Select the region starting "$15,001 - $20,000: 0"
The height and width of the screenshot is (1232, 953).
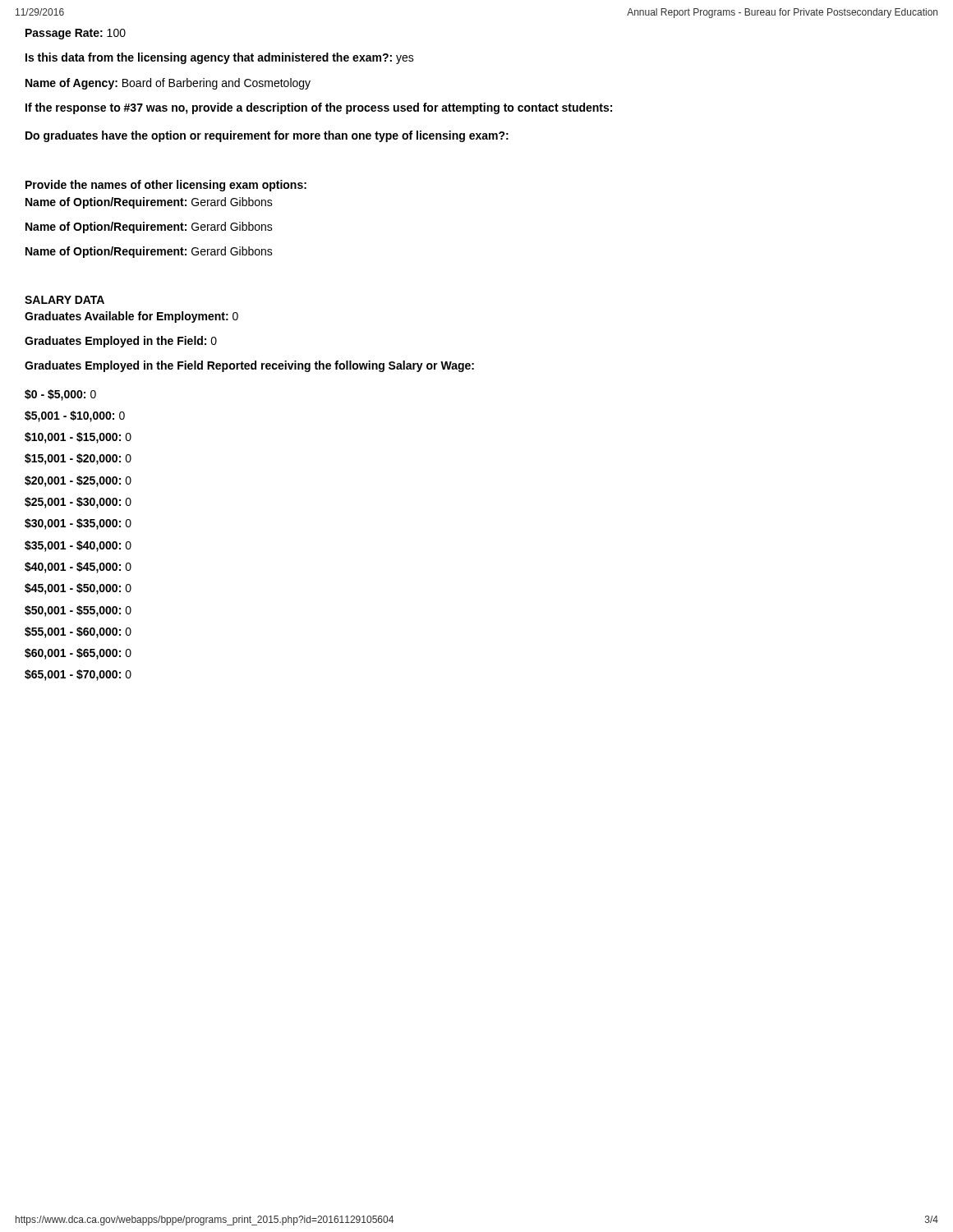coord(78,459)
